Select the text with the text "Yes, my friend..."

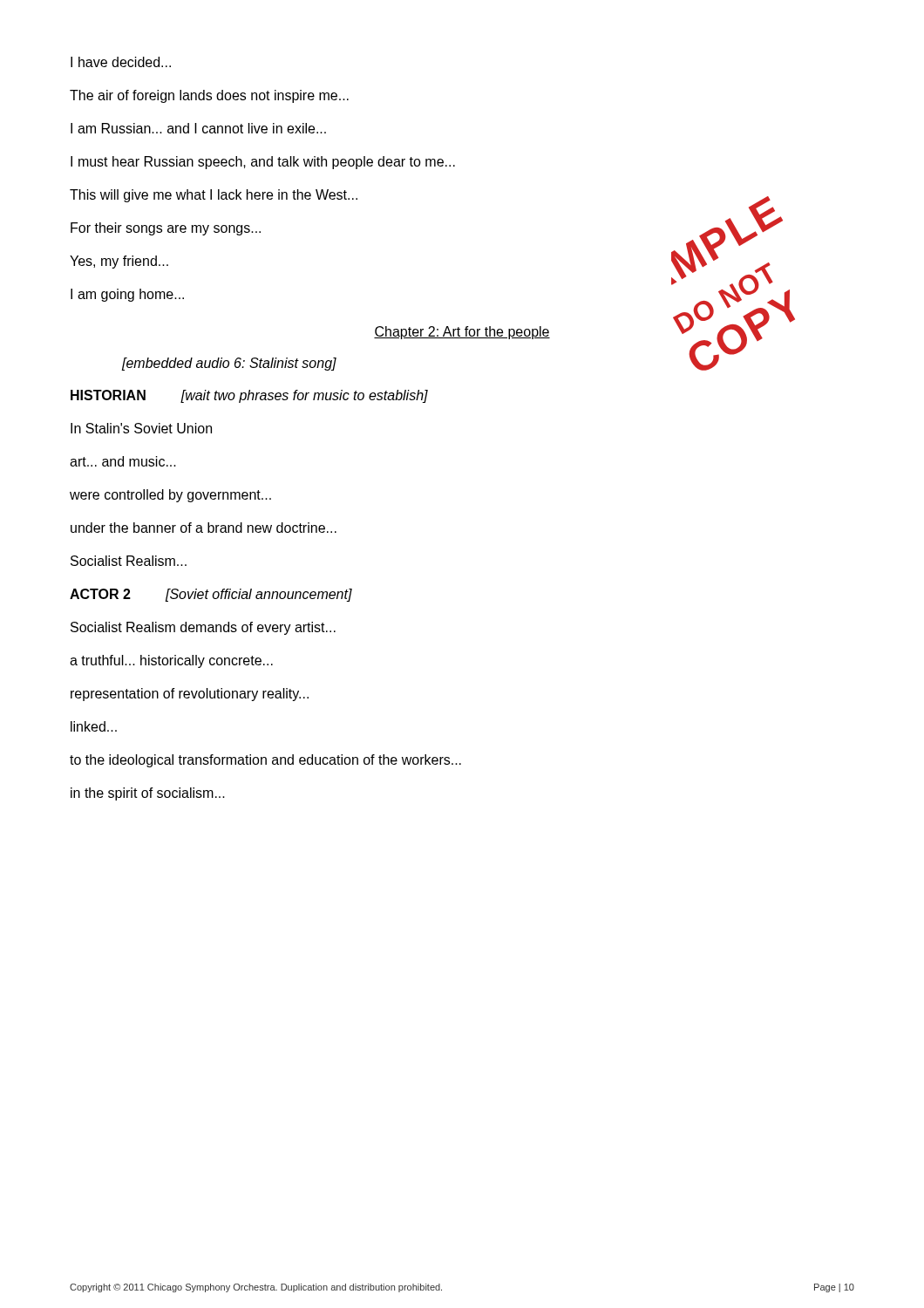coord(119,261)
